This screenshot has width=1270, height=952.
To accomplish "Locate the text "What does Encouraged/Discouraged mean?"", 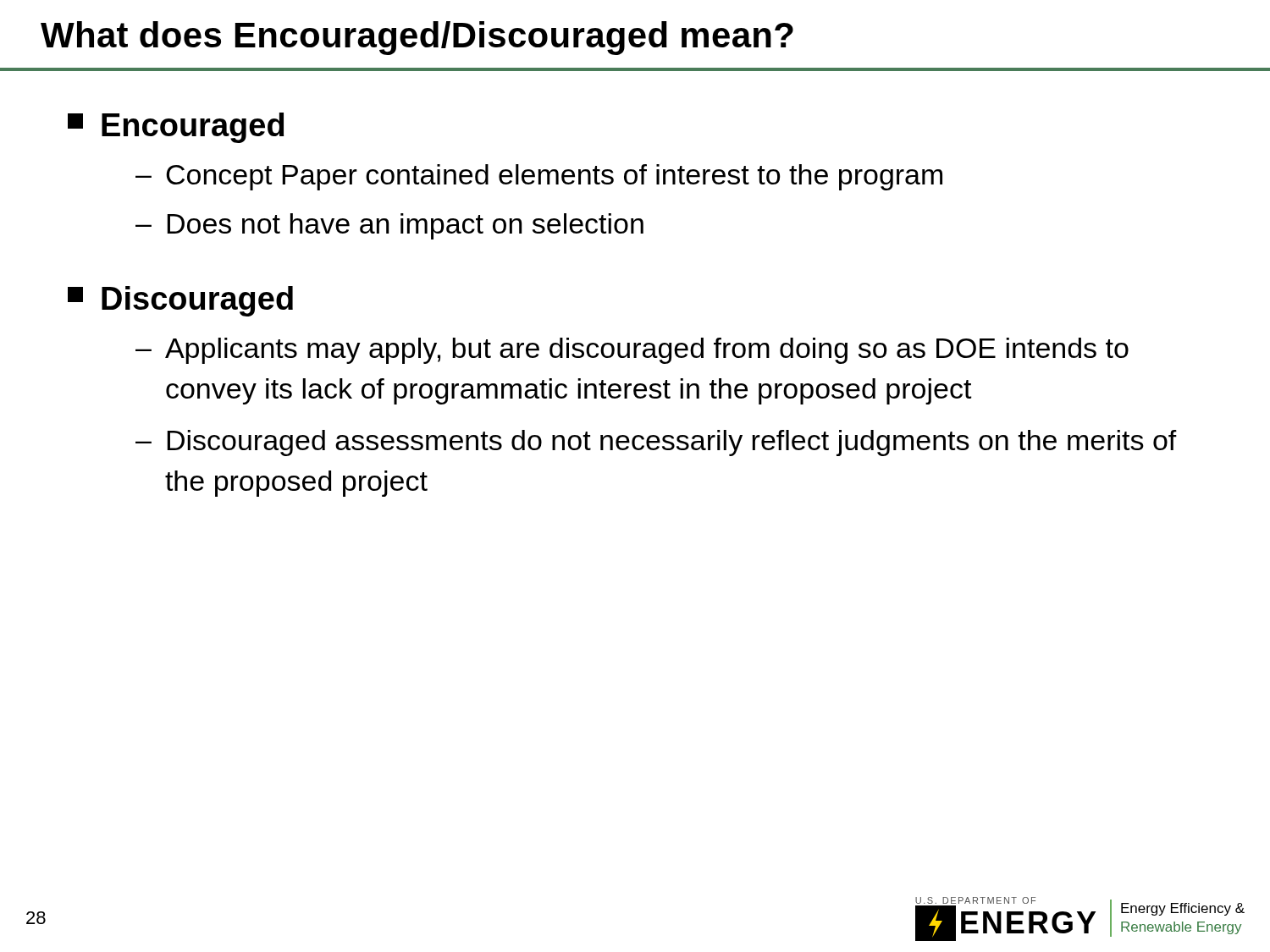I will [x=635, y=36].
